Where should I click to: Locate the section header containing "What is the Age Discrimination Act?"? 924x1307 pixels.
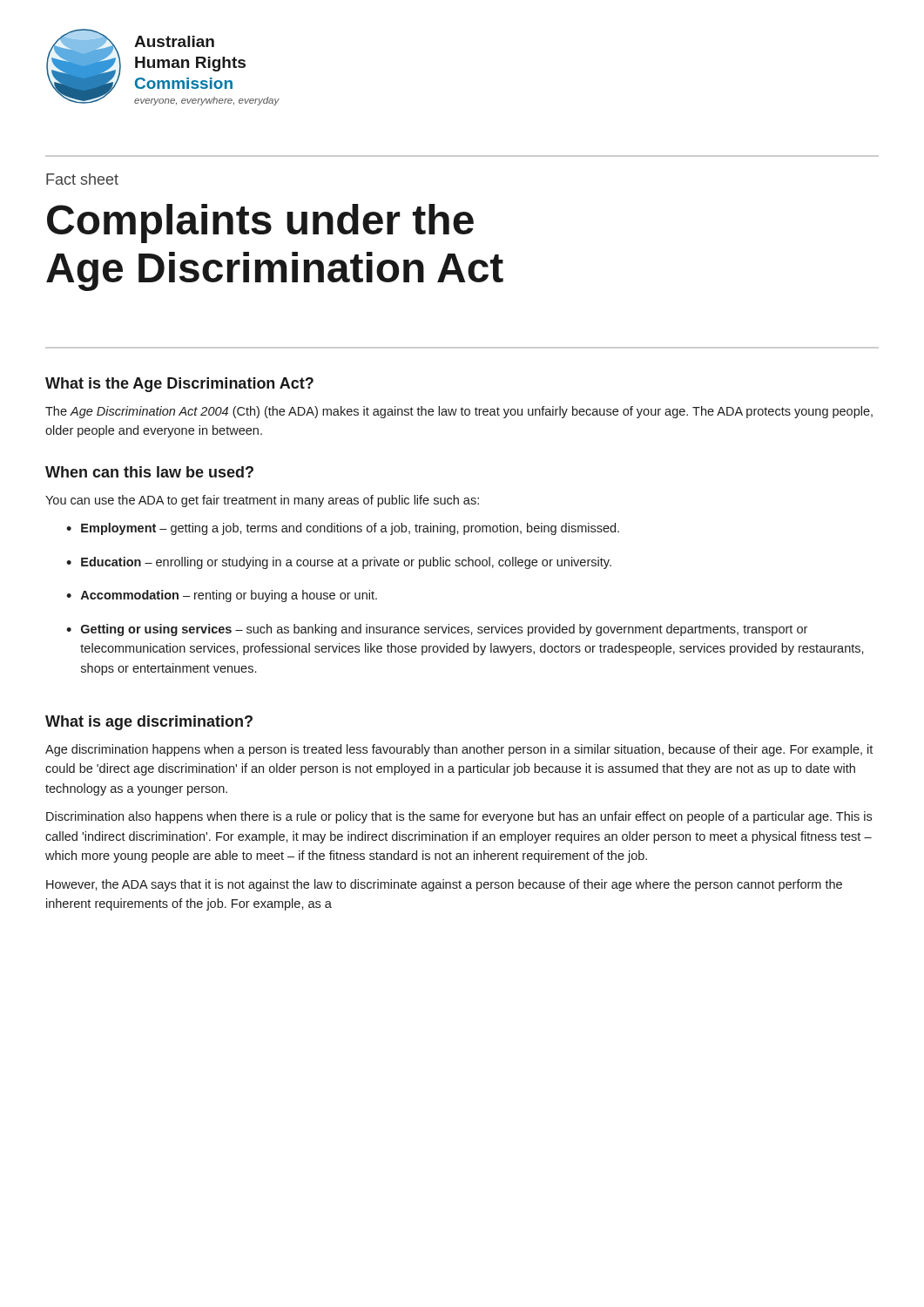179,385
